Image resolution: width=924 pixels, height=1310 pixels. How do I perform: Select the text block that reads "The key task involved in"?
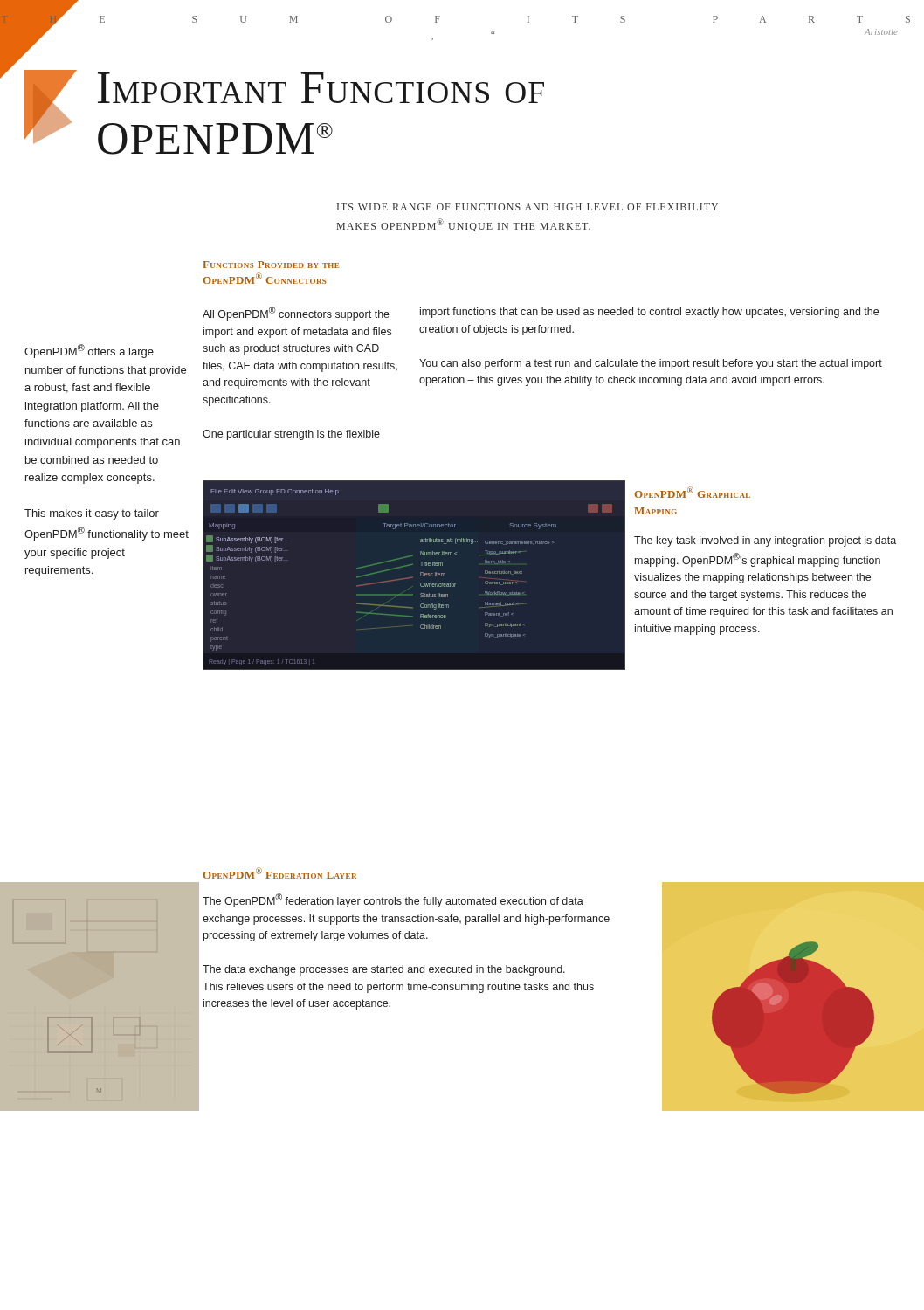tap(765, 585)
